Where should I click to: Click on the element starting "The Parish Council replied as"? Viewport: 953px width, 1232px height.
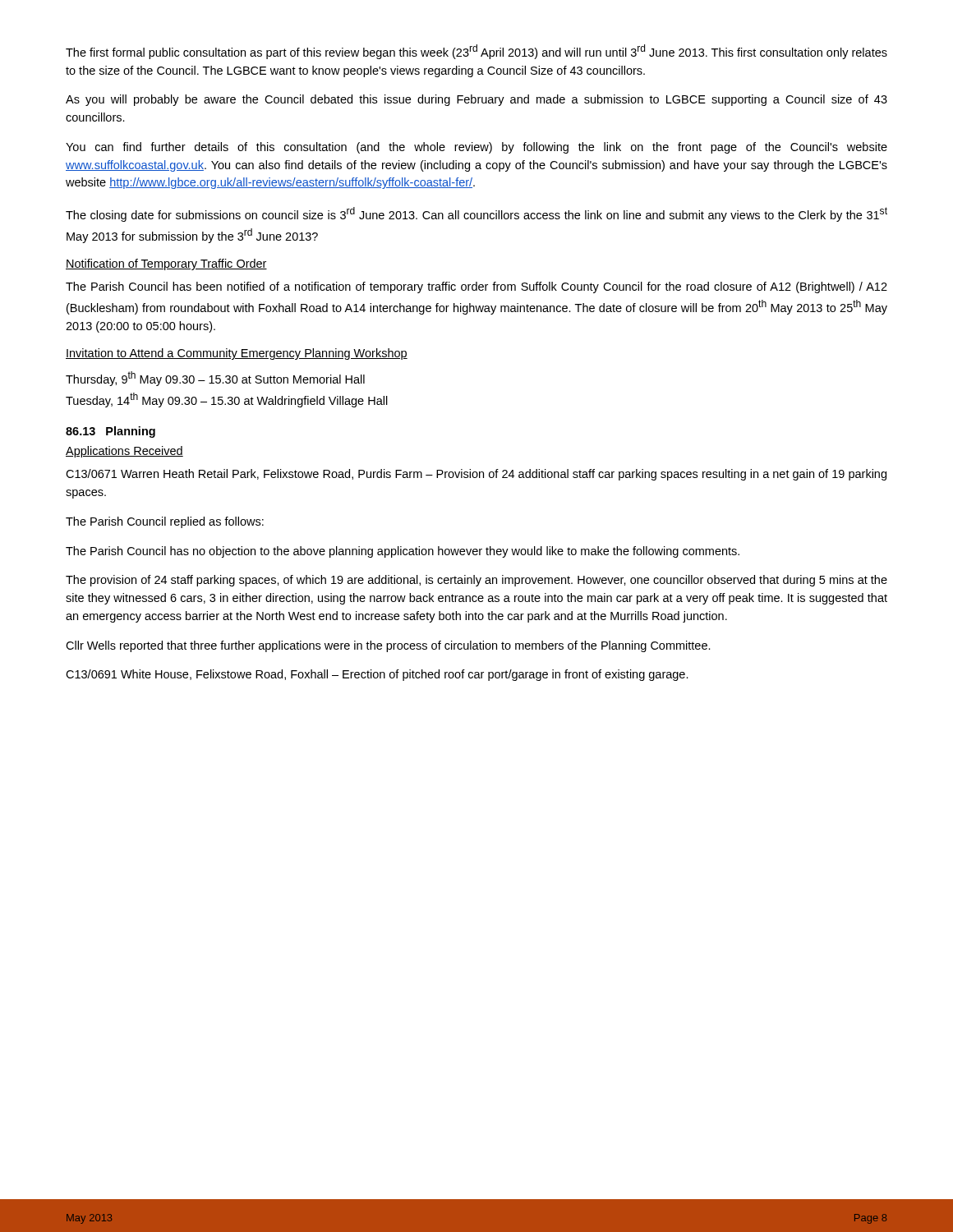(165, 522)
